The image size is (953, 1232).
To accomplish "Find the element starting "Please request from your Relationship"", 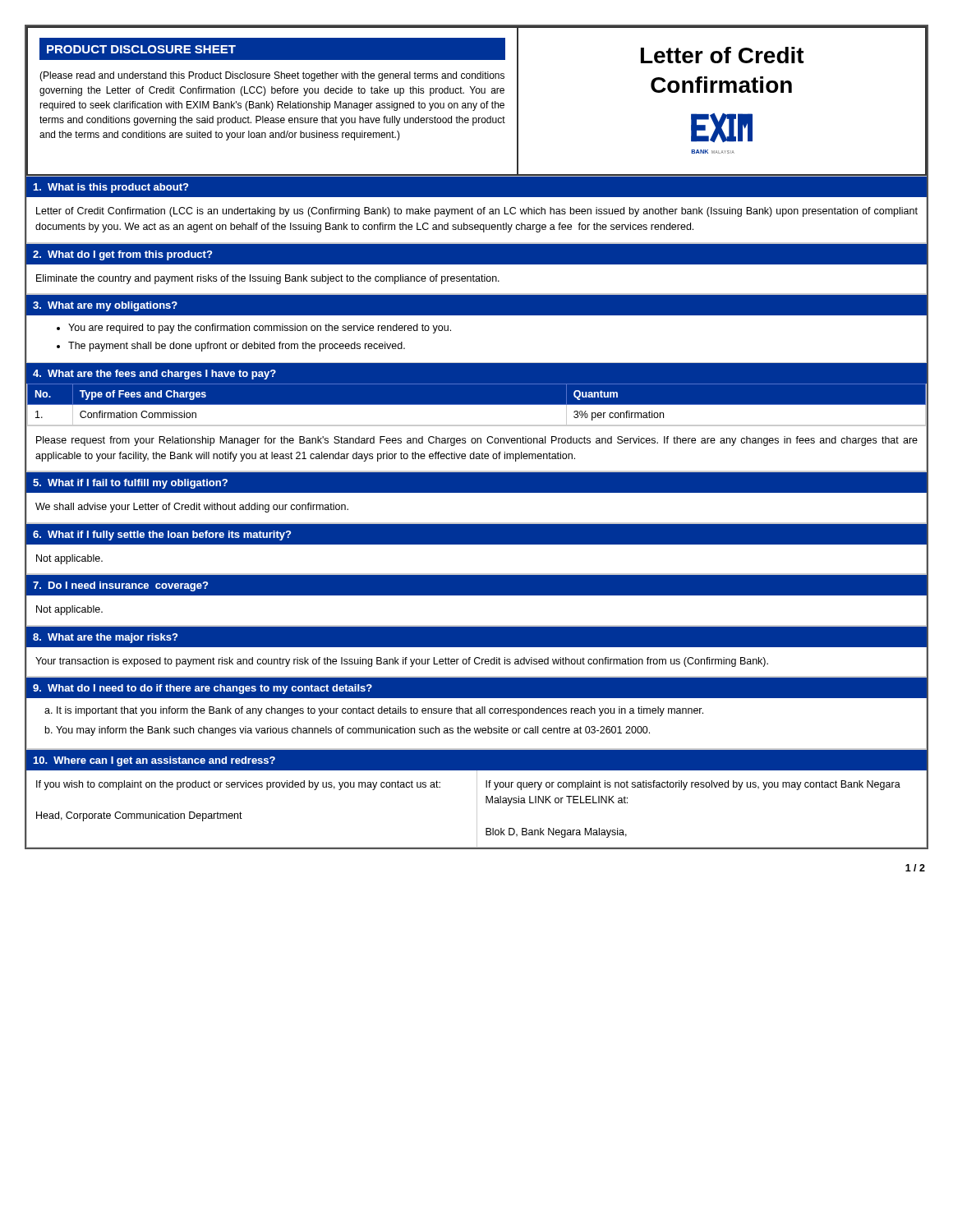I will click(x=476, y=448).
